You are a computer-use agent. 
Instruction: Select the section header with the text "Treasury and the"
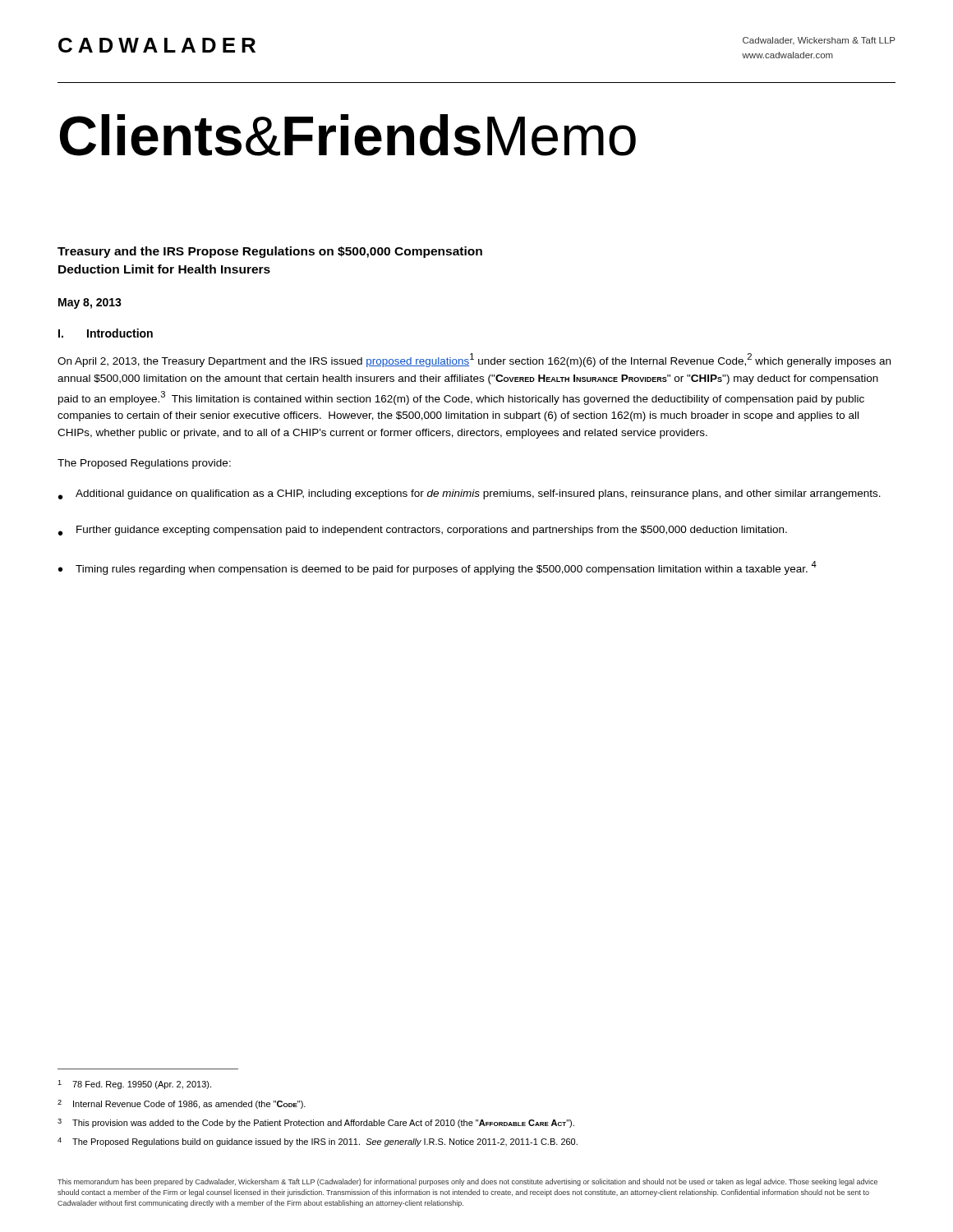270,260
